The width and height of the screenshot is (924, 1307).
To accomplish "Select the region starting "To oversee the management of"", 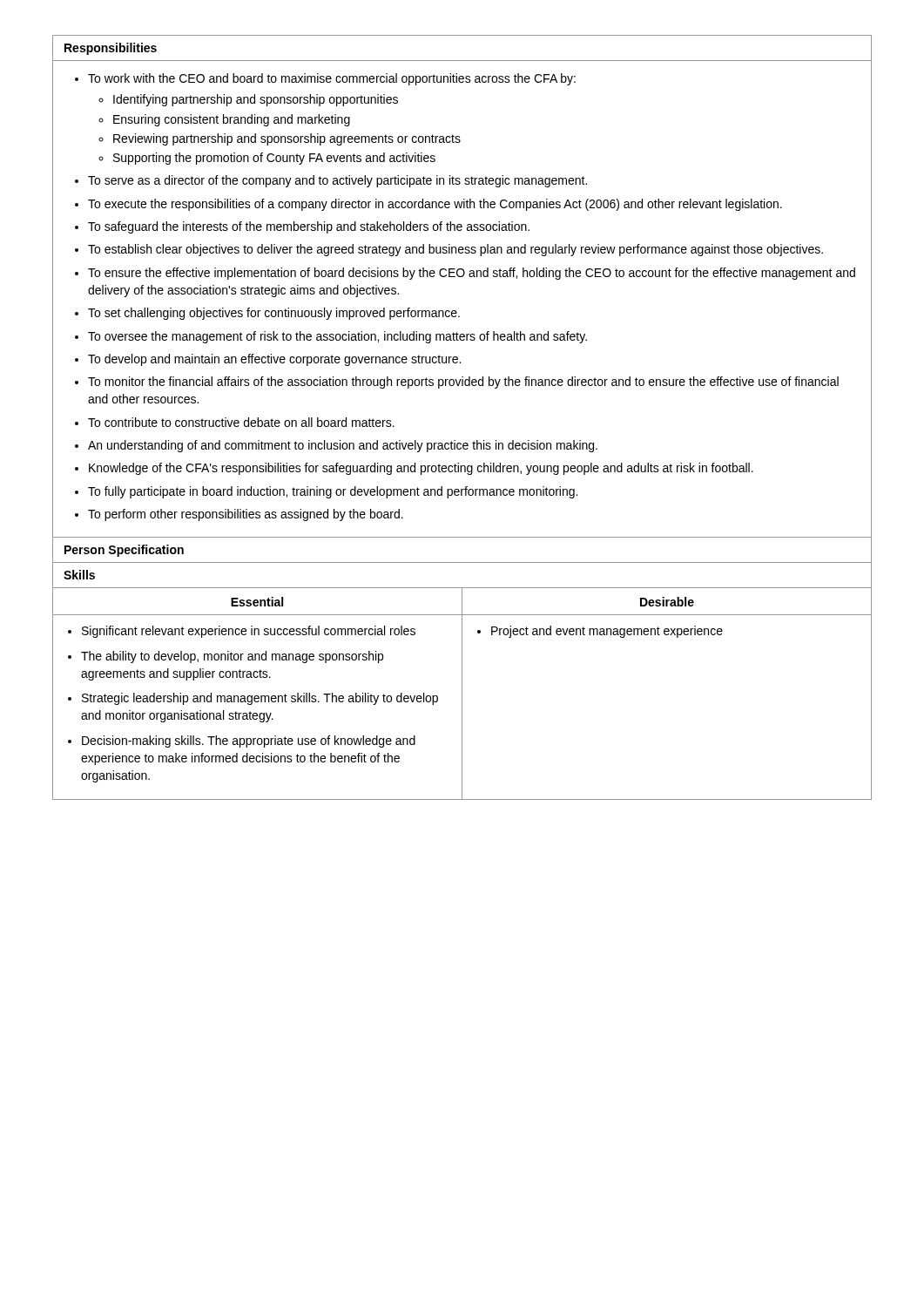I will click(x=338, y=336).
